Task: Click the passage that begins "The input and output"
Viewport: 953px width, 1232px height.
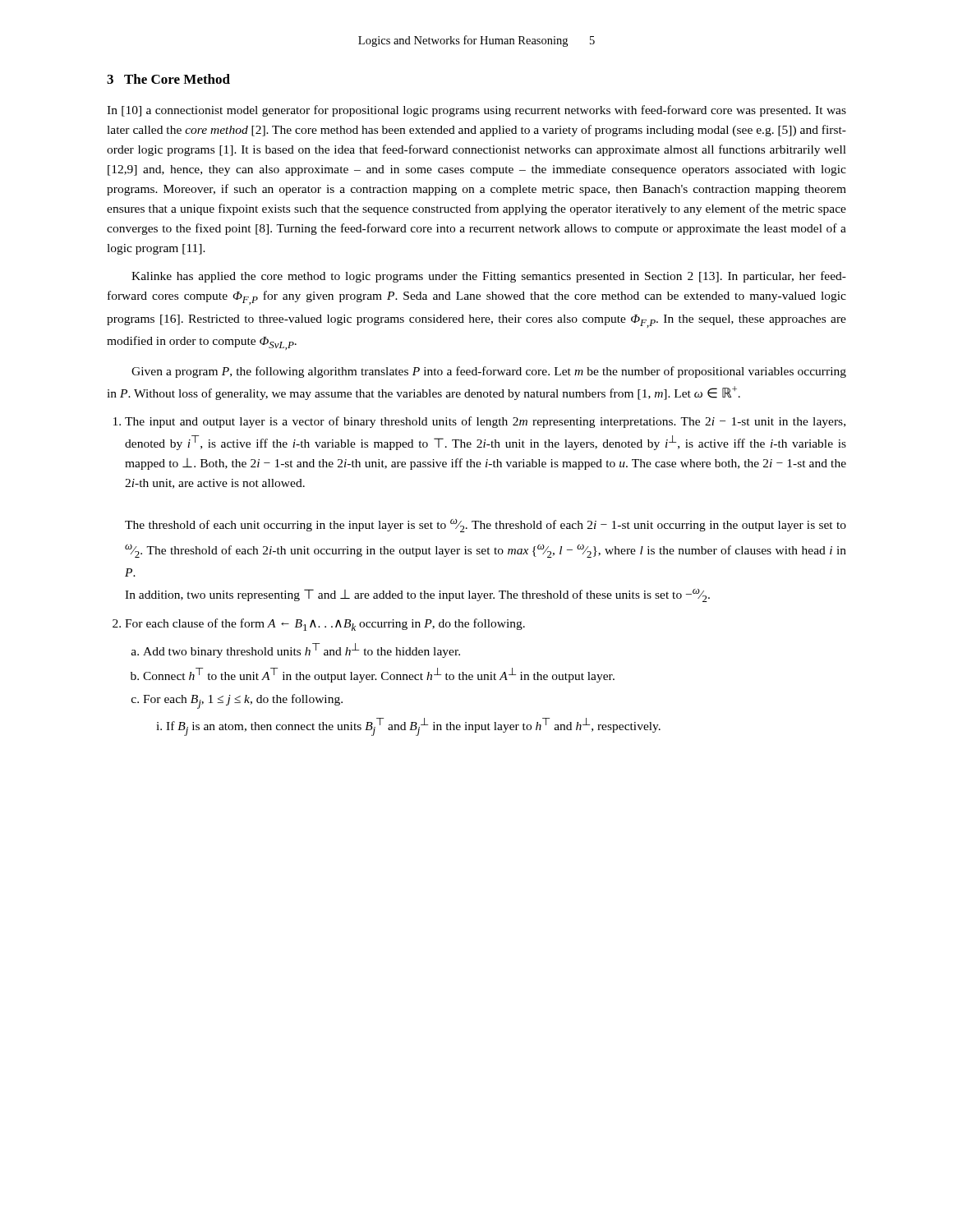Action: (x=476, y=509)
